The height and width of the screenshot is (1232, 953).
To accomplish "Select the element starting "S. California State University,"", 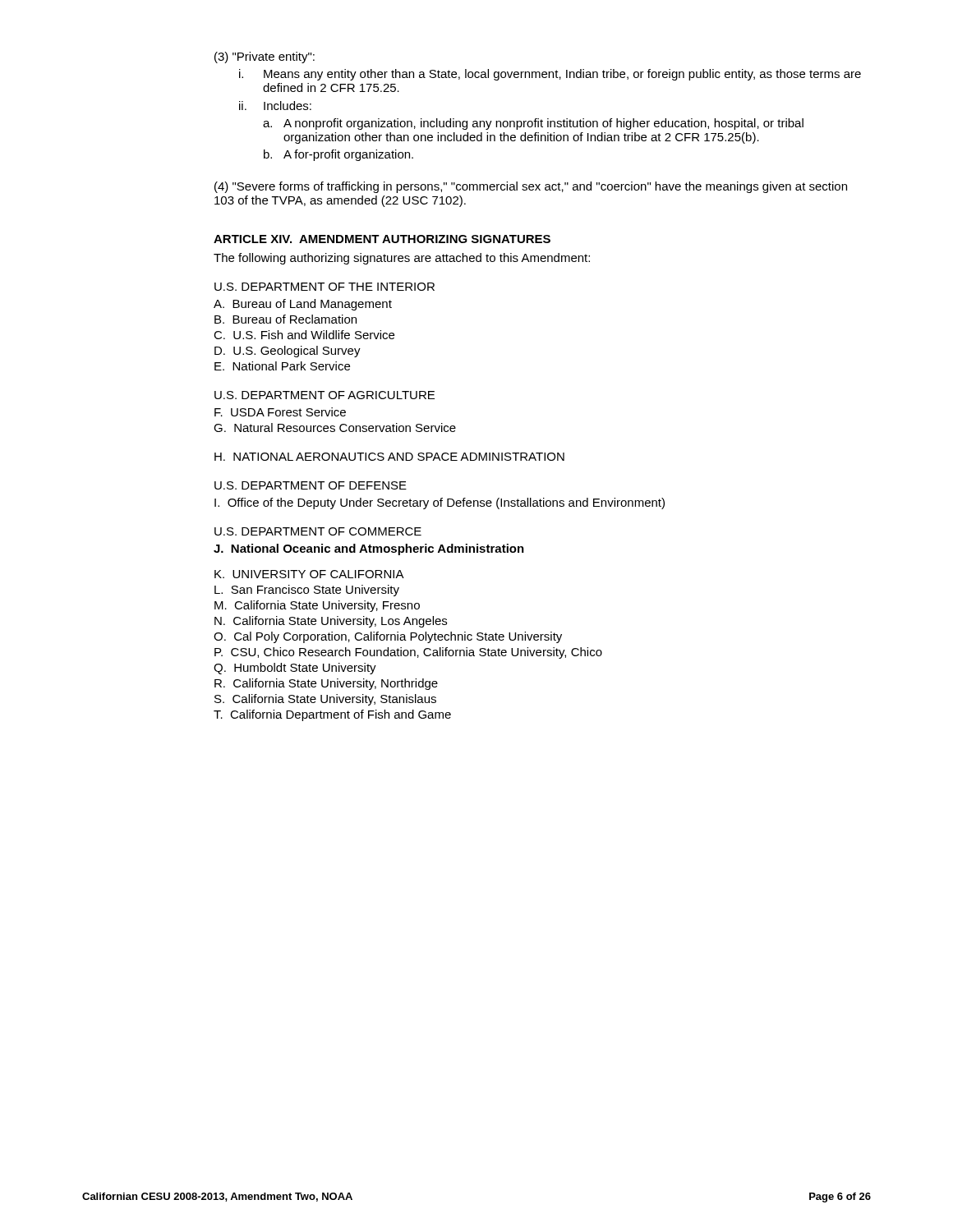I will (x=325, y=699).
